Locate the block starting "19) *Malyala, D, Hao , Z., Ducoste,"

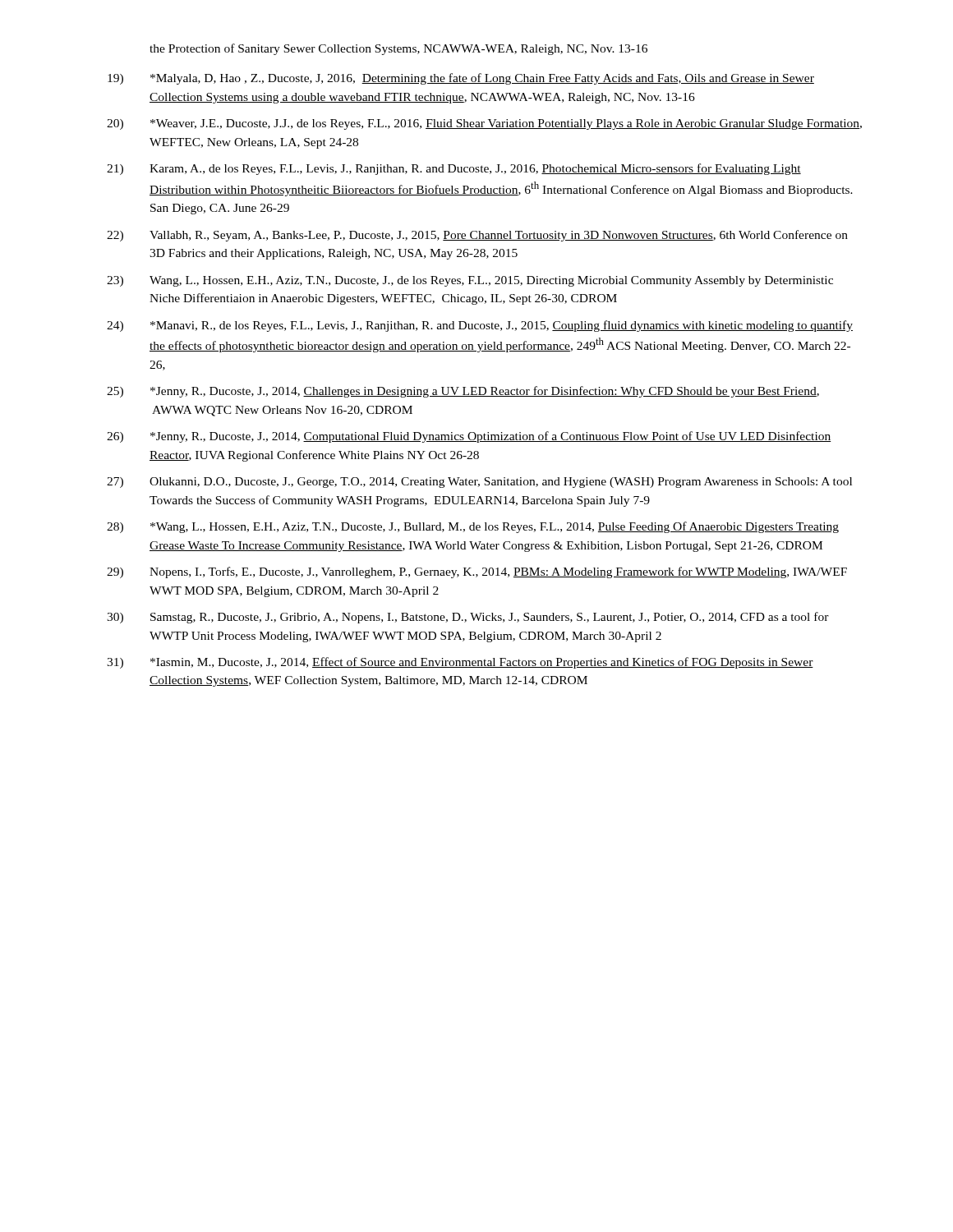point(485,88)
